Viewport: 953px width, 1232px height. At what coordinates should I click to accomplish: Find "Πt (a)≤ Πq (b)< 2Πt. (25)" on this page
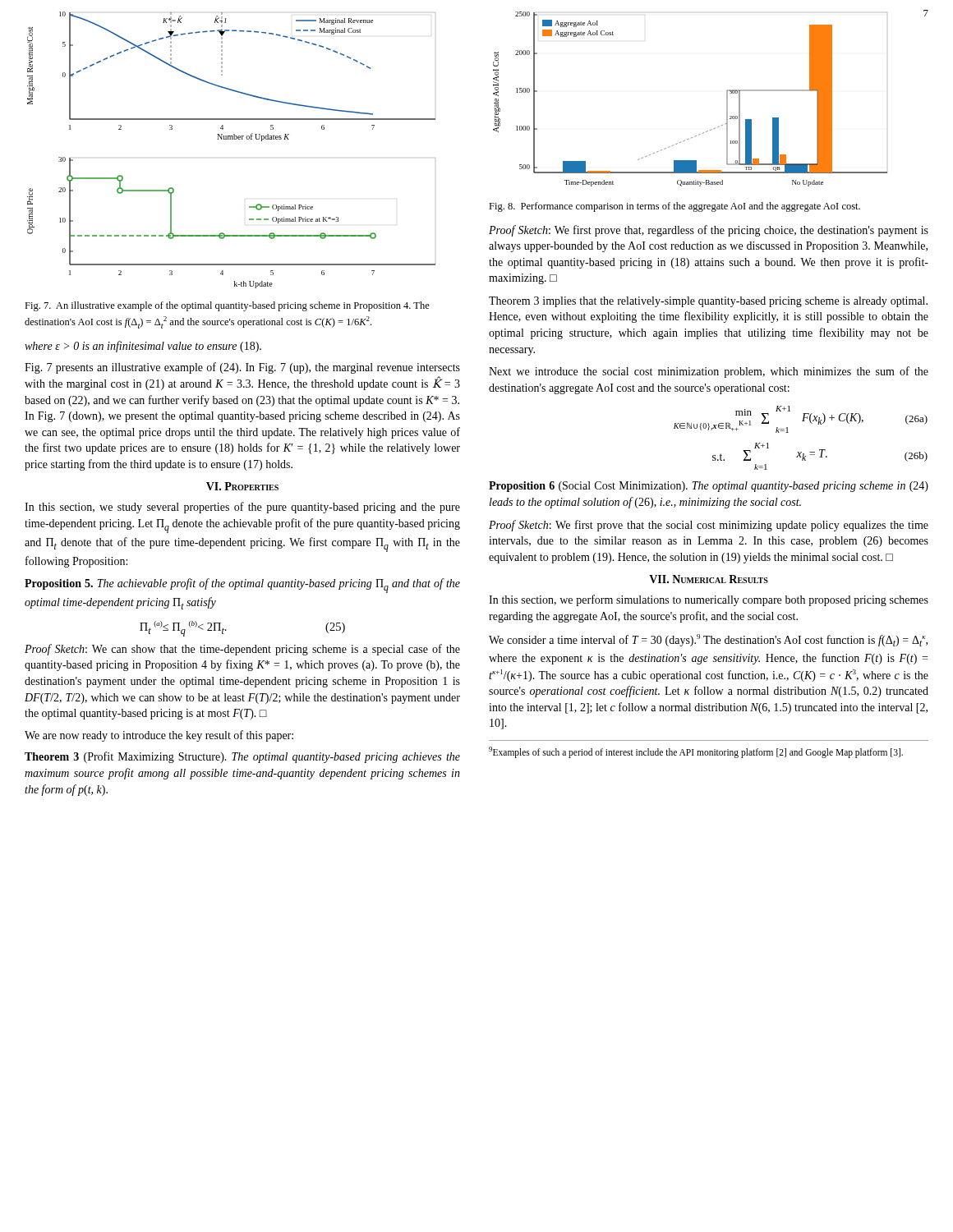tap(183, 630)
